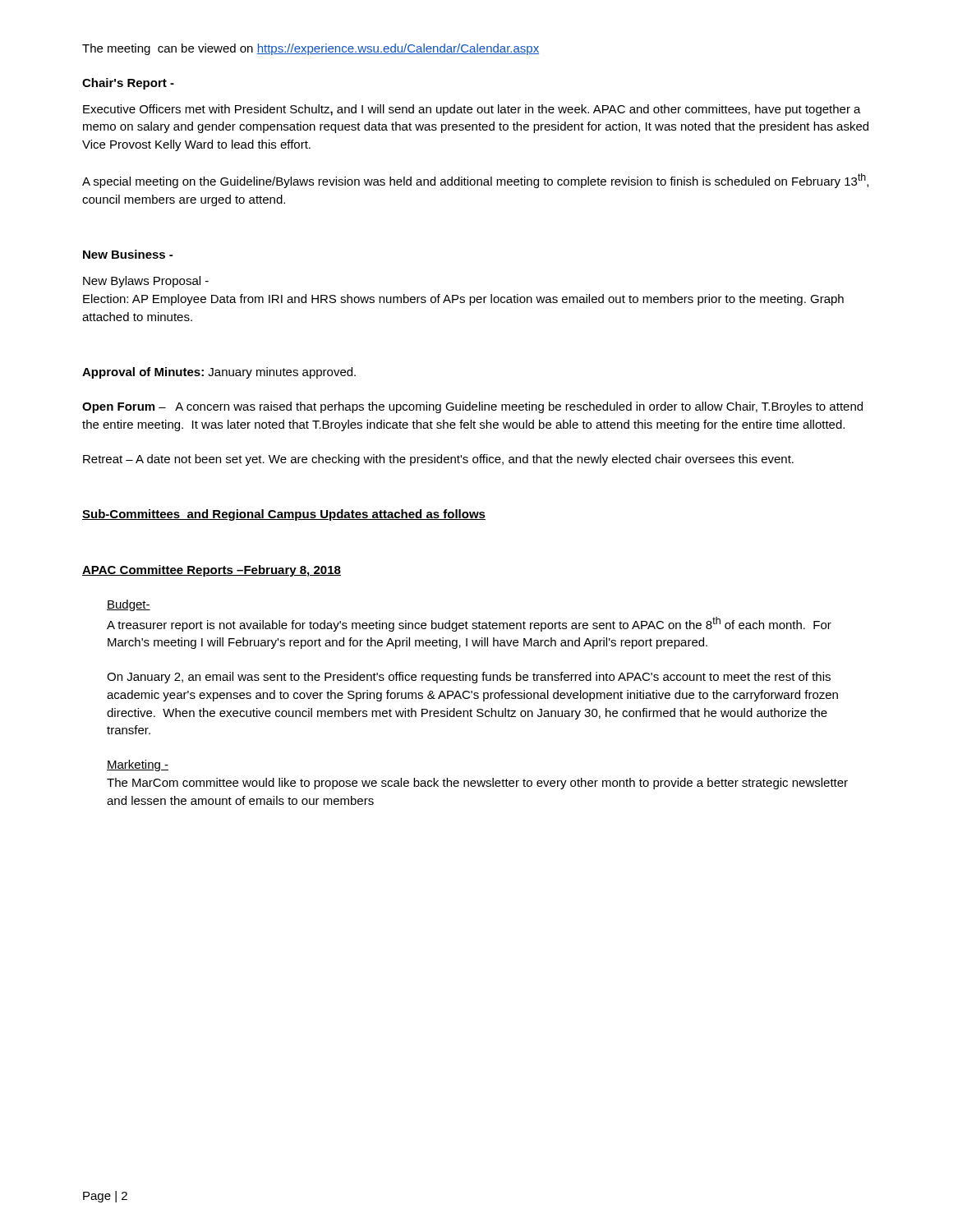
Task: Find the section header with the text "Sub-Committees and Regional Campus Updates attached"
Action: [284, 514]
